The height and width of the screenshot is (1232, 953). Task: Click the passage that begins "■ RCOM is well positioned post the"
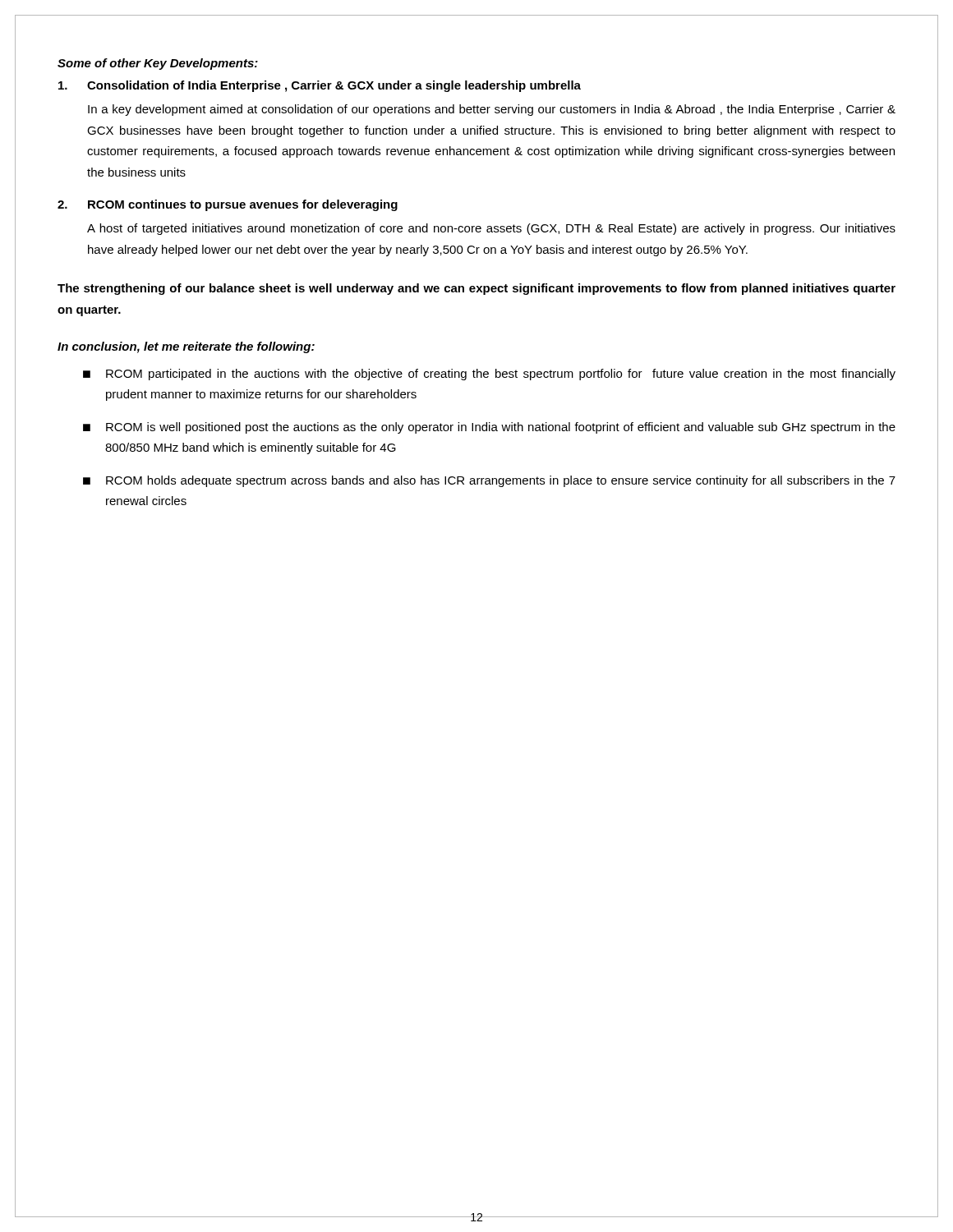coord(489,437)
